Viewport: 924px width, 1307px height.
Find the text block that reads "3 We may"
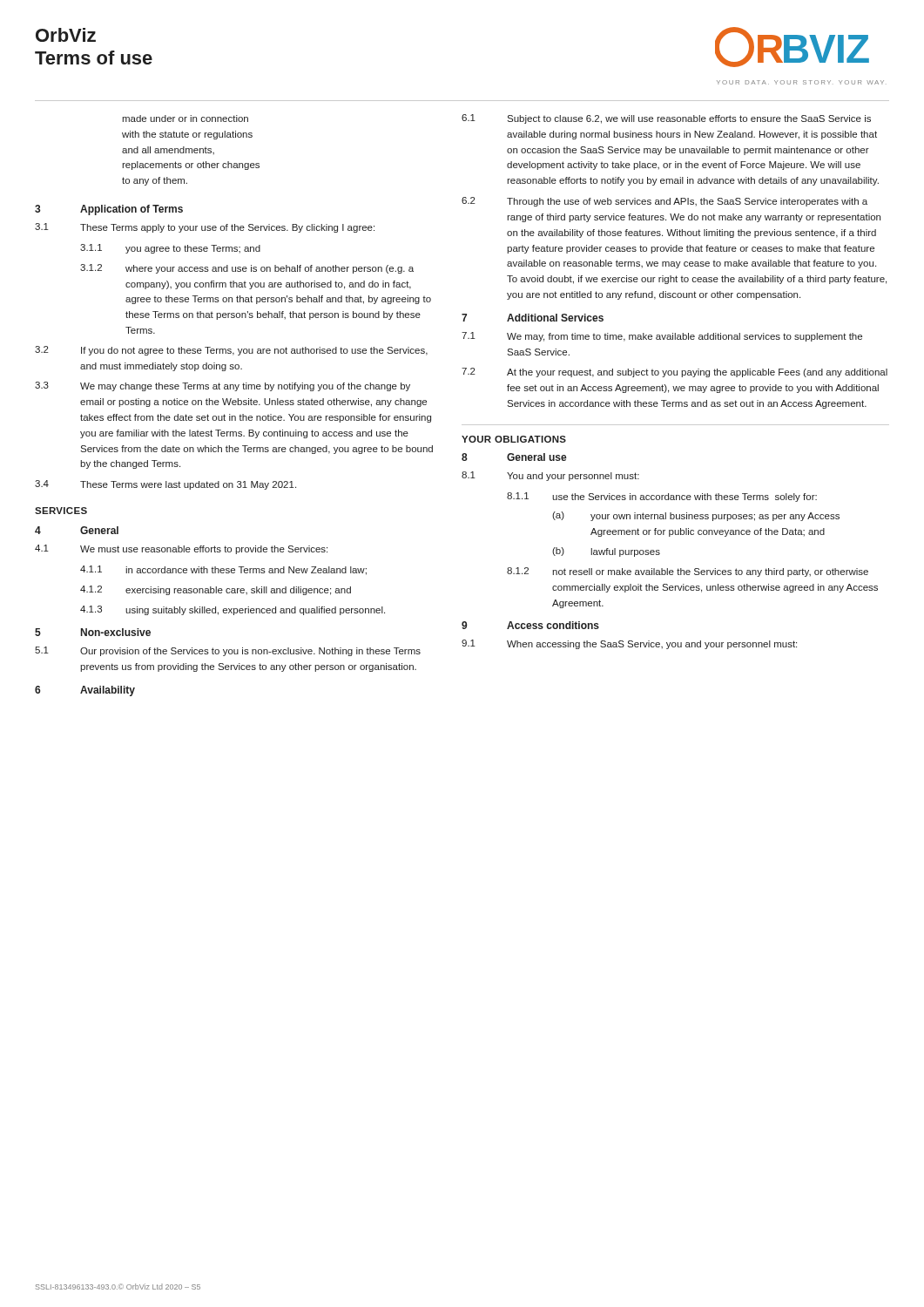click(x=235, y=426)
